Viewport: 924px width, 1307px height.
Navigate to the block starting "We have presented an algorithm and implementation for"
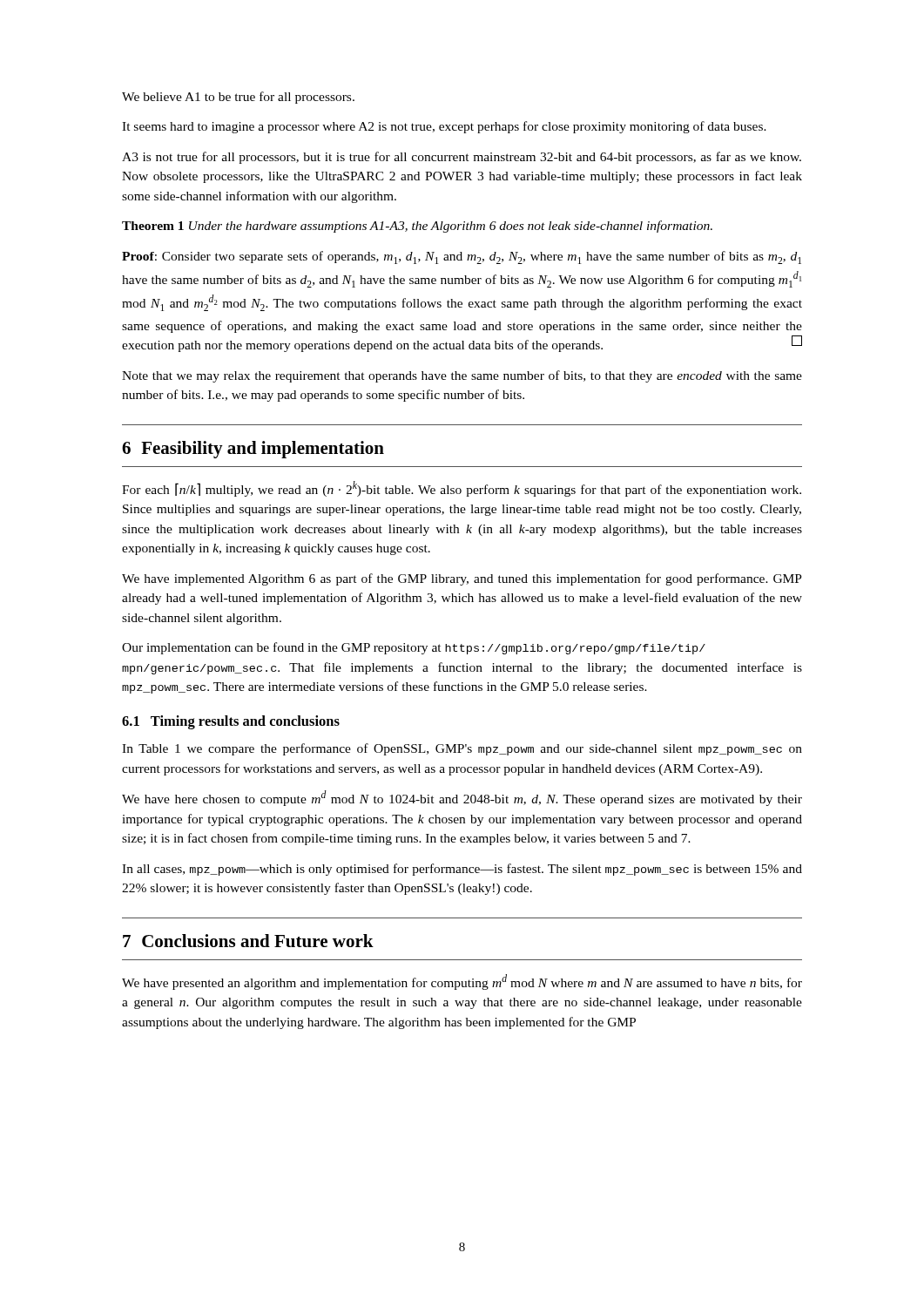(462, 1001)
